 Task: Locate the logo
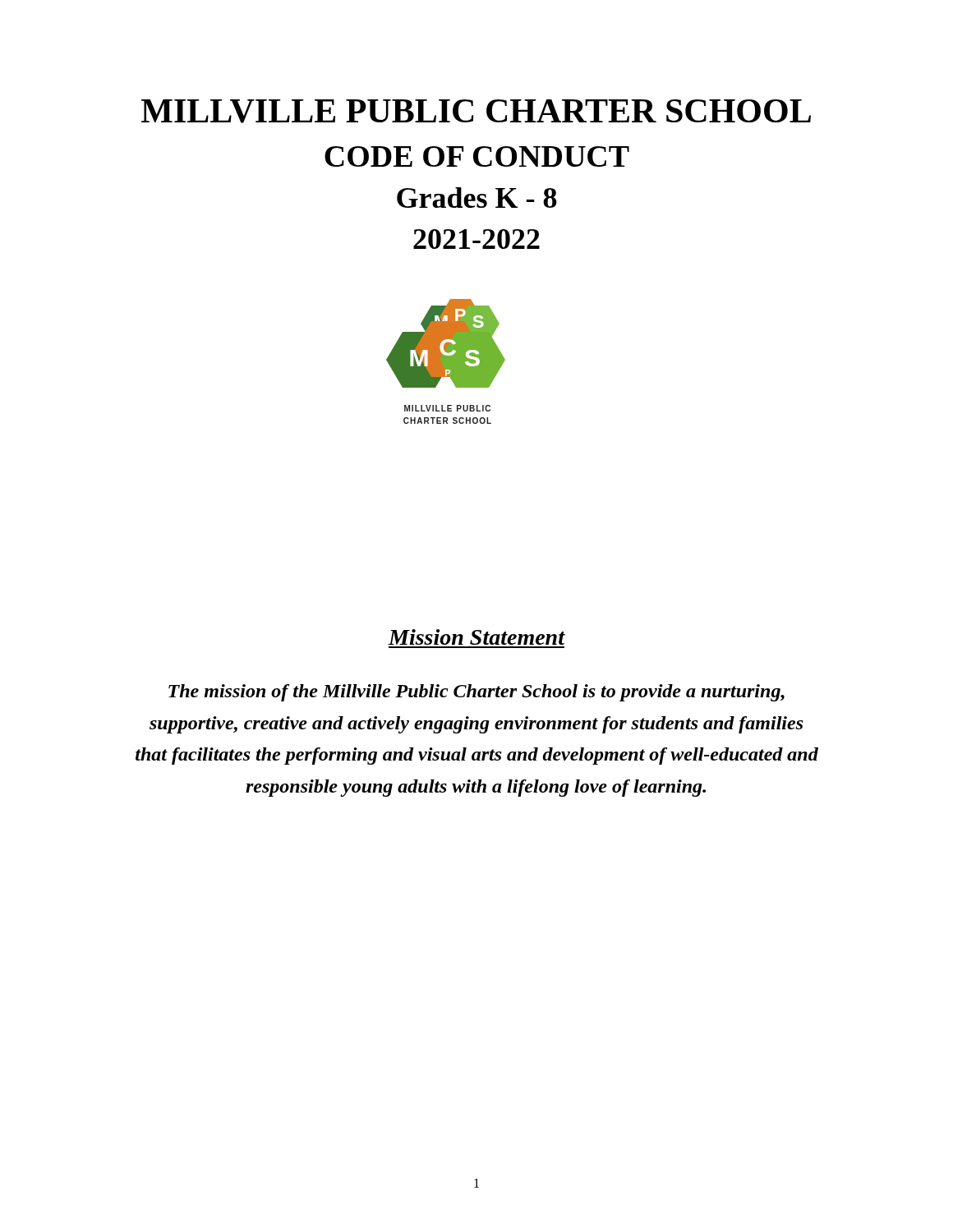click(x=476, y=349)
